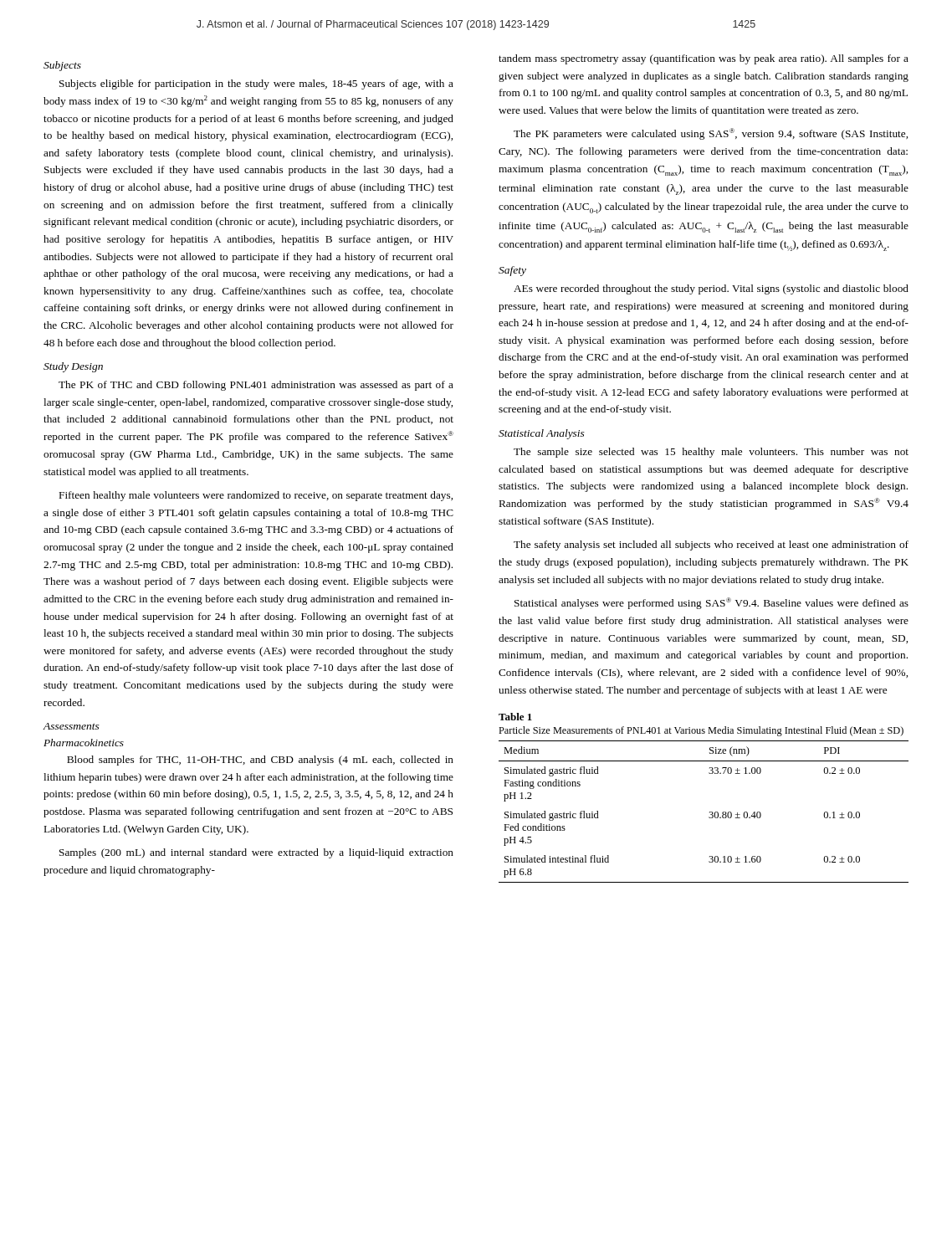This screenshot has height=1255, width=952.
Task: Locate the section header that reads "Statistical Analysis"
Action: (x=542, y=433)
